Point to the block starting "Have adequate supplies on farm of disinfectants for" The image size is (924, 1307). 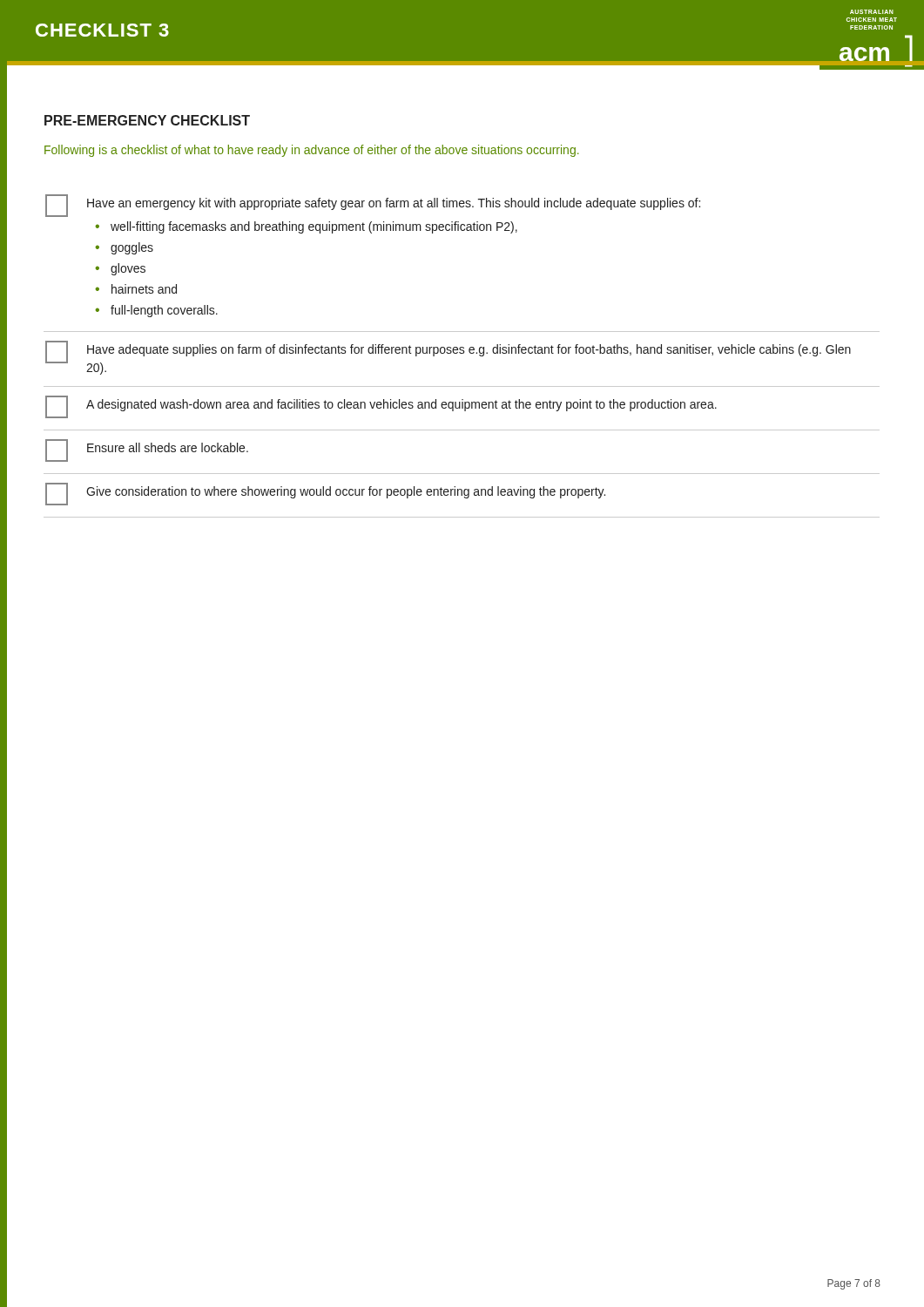[469, 359]
